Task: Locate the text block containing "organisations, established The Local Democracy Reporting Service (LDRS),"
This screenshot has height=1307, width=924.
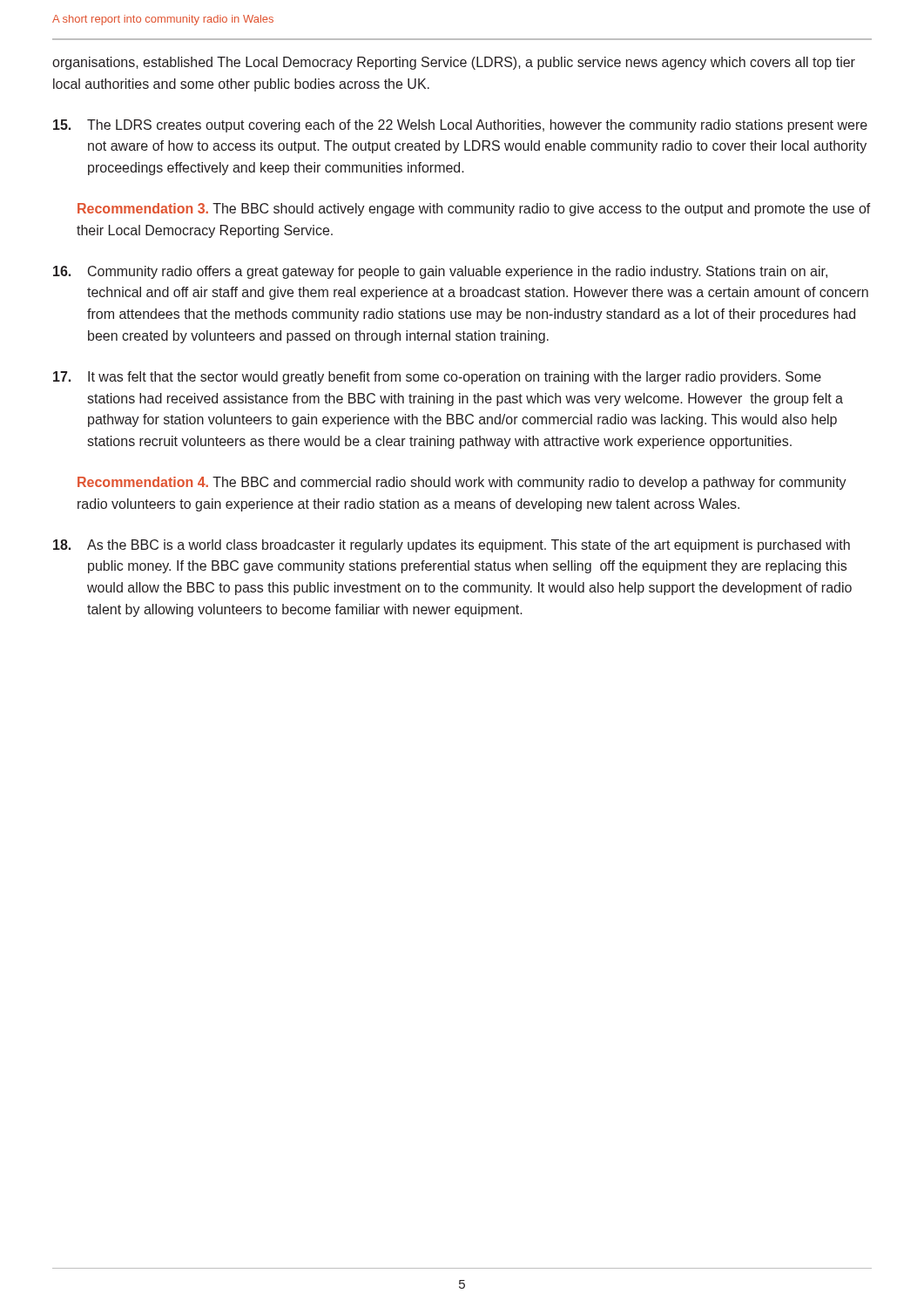Action: click(454, 73)
